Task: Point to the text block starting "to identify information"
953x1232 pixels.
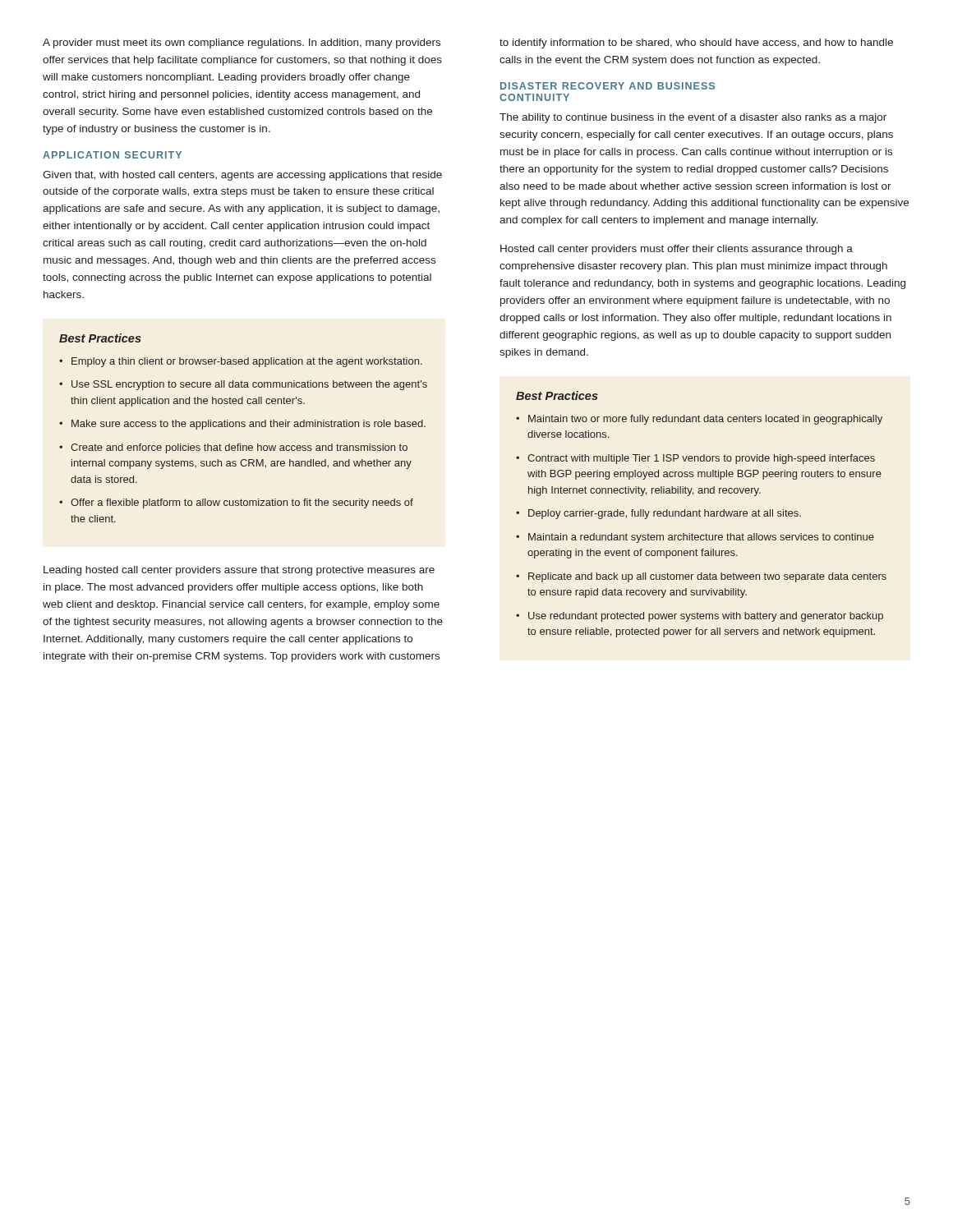Action: coord(697,51)
